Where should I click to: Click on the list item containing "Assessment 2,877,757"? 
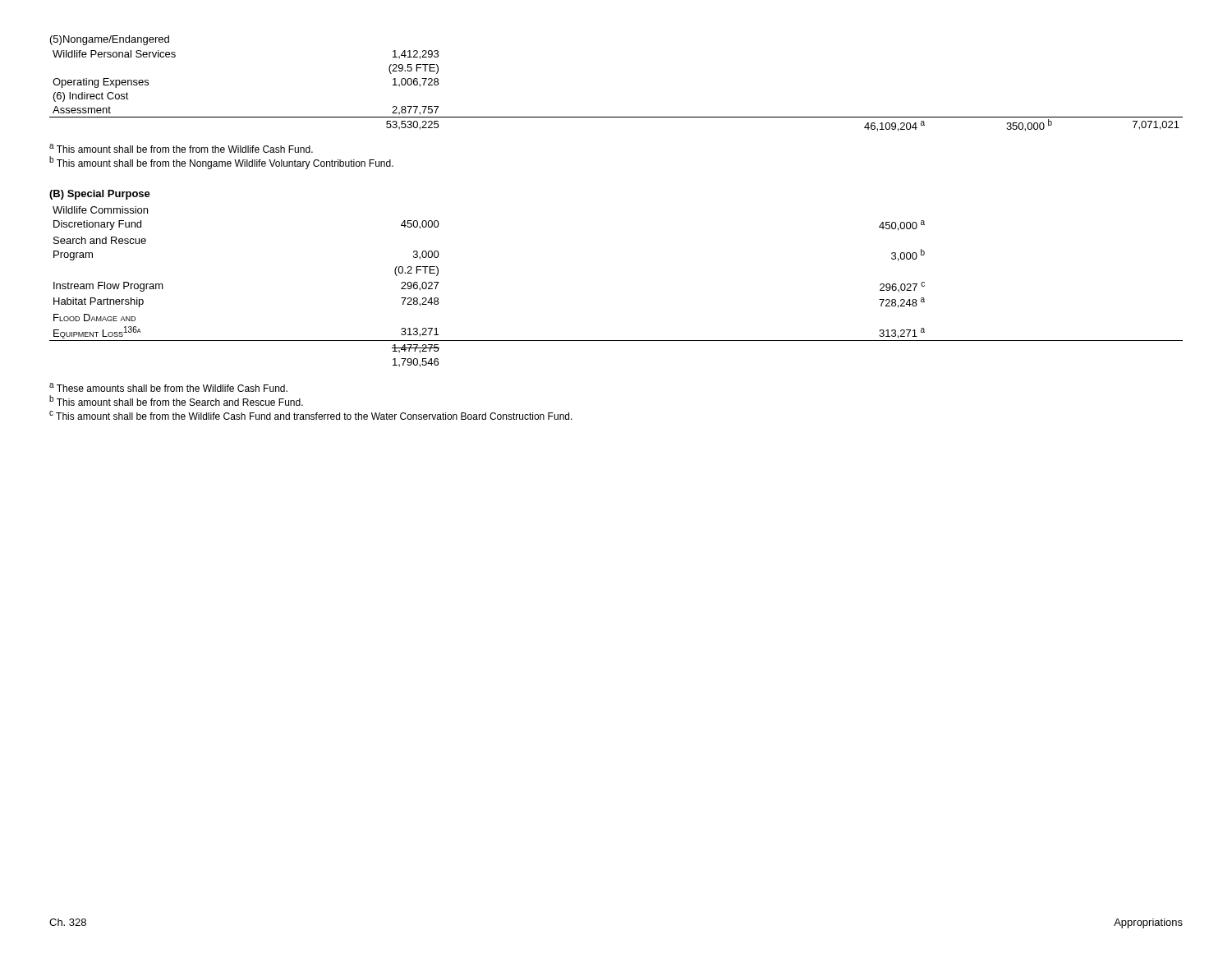616,110
